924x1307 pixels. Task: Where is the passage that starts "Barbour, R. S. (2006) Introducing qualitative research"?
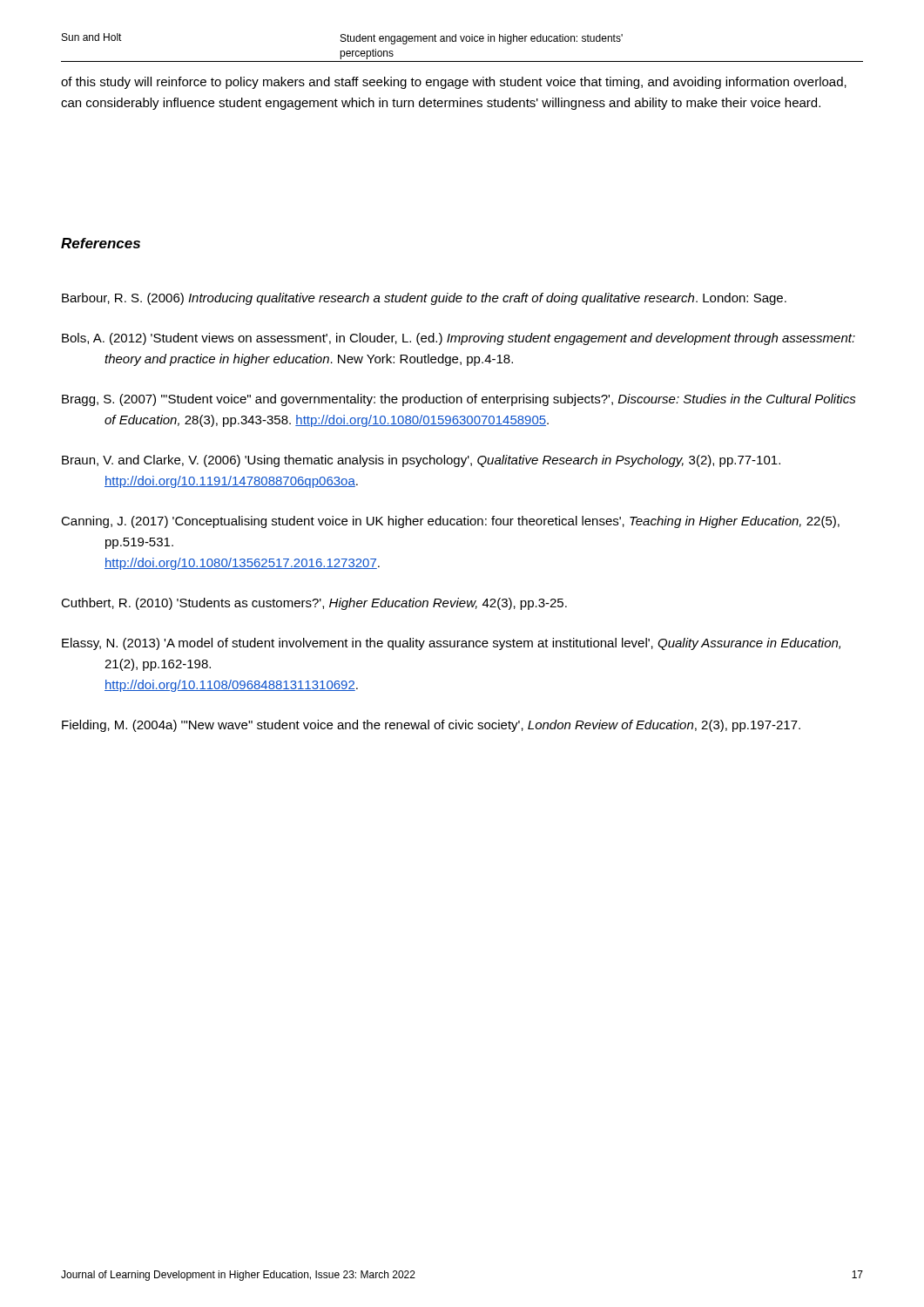pos(424,298)
